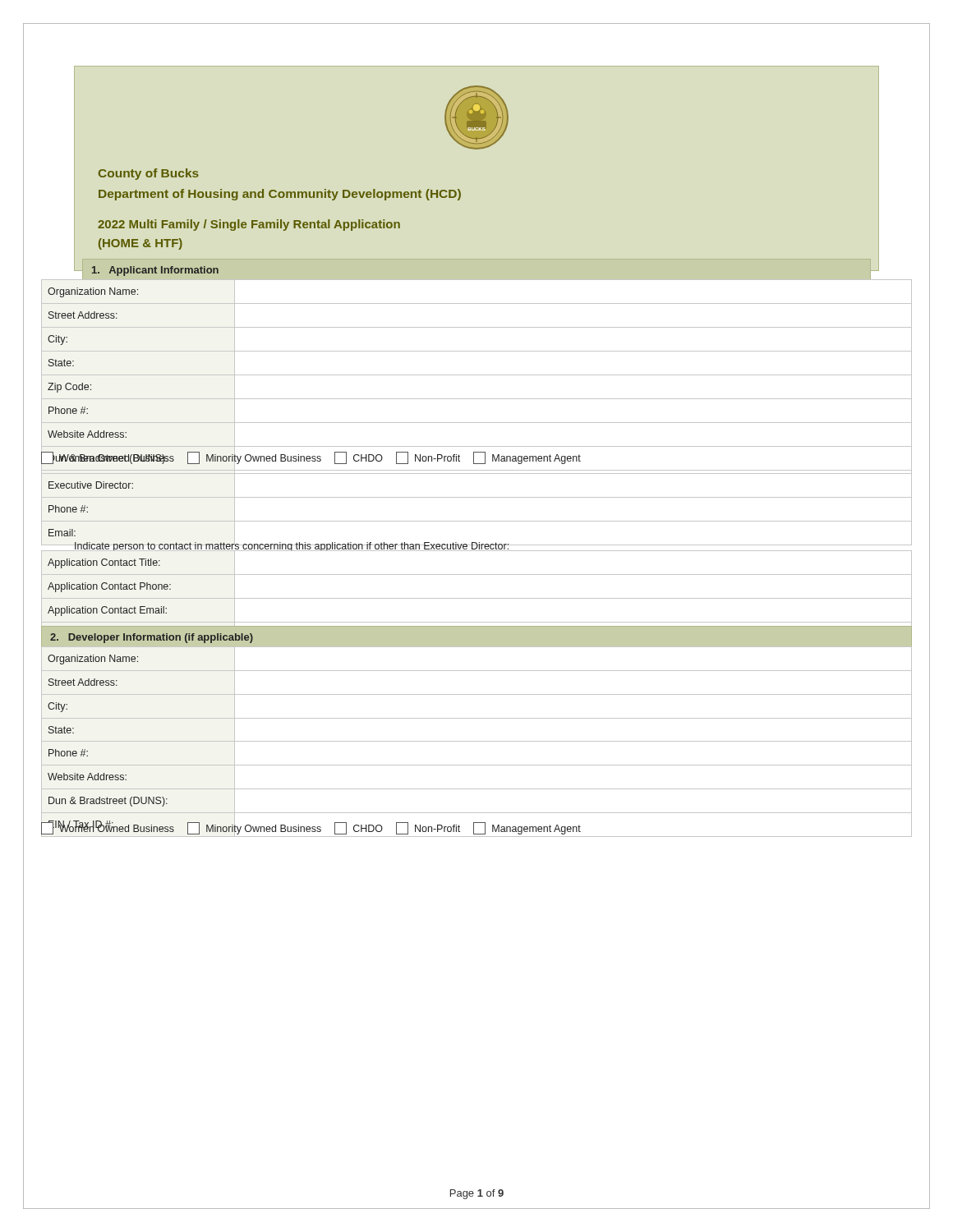Screen dimensions: 1232x953
Task: Select the section header containing "2. Developer Information (if applicable)"
Action: 152,637
